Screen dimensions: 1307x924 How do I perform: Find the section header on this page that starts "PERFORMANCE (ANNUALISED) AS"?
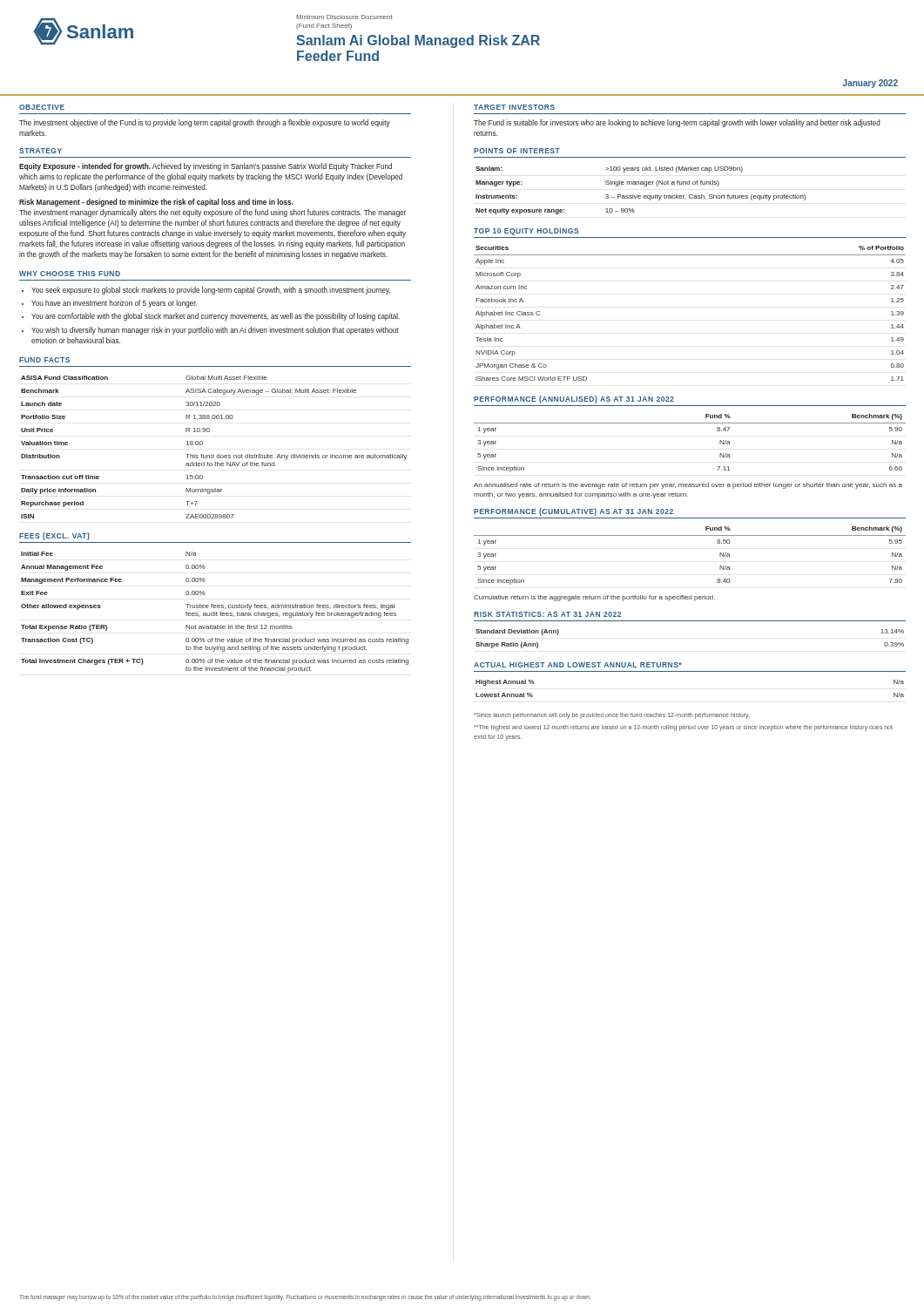pos(574,399)
